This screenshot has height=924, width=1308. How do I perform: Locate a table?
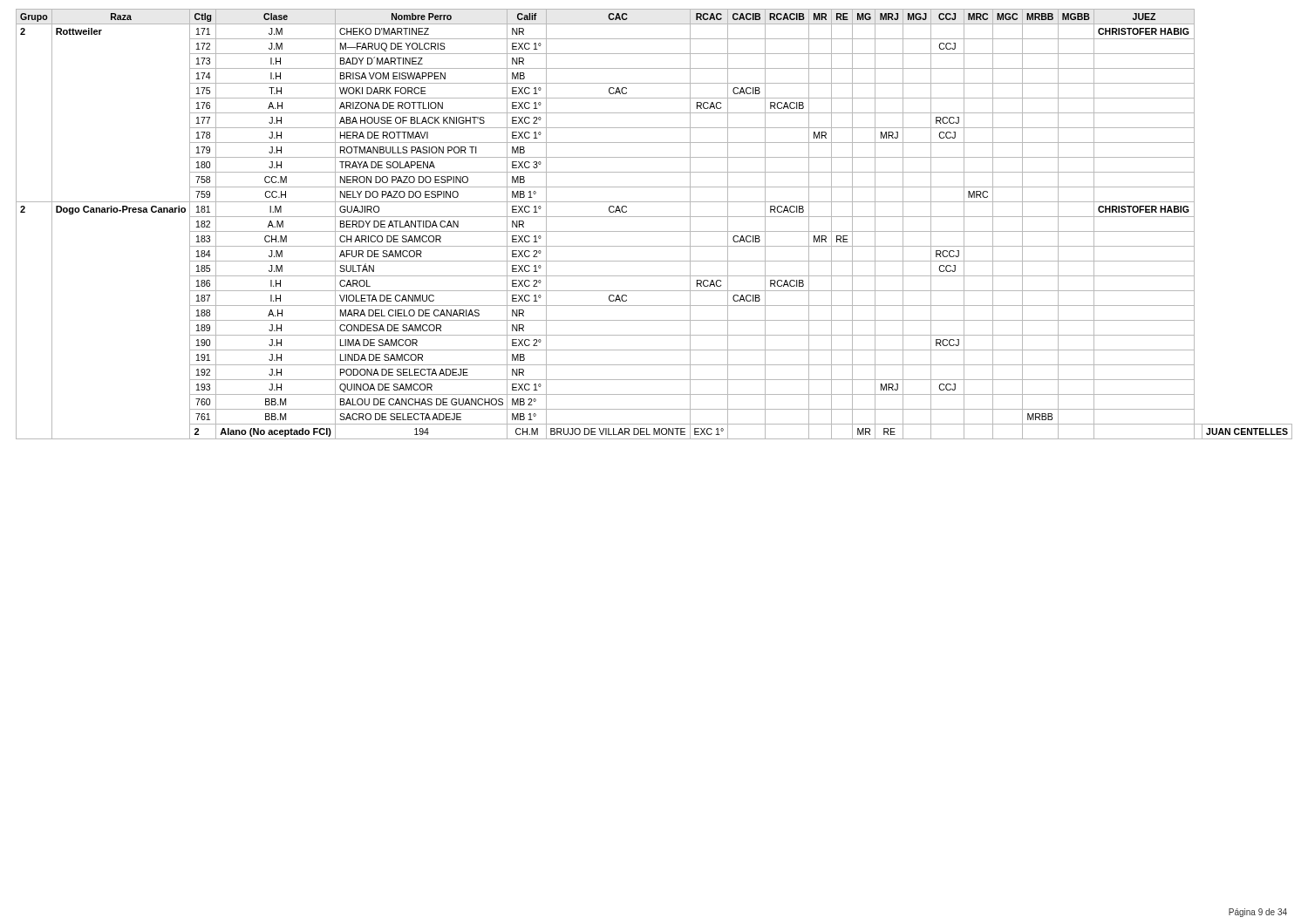pos(654,224)
